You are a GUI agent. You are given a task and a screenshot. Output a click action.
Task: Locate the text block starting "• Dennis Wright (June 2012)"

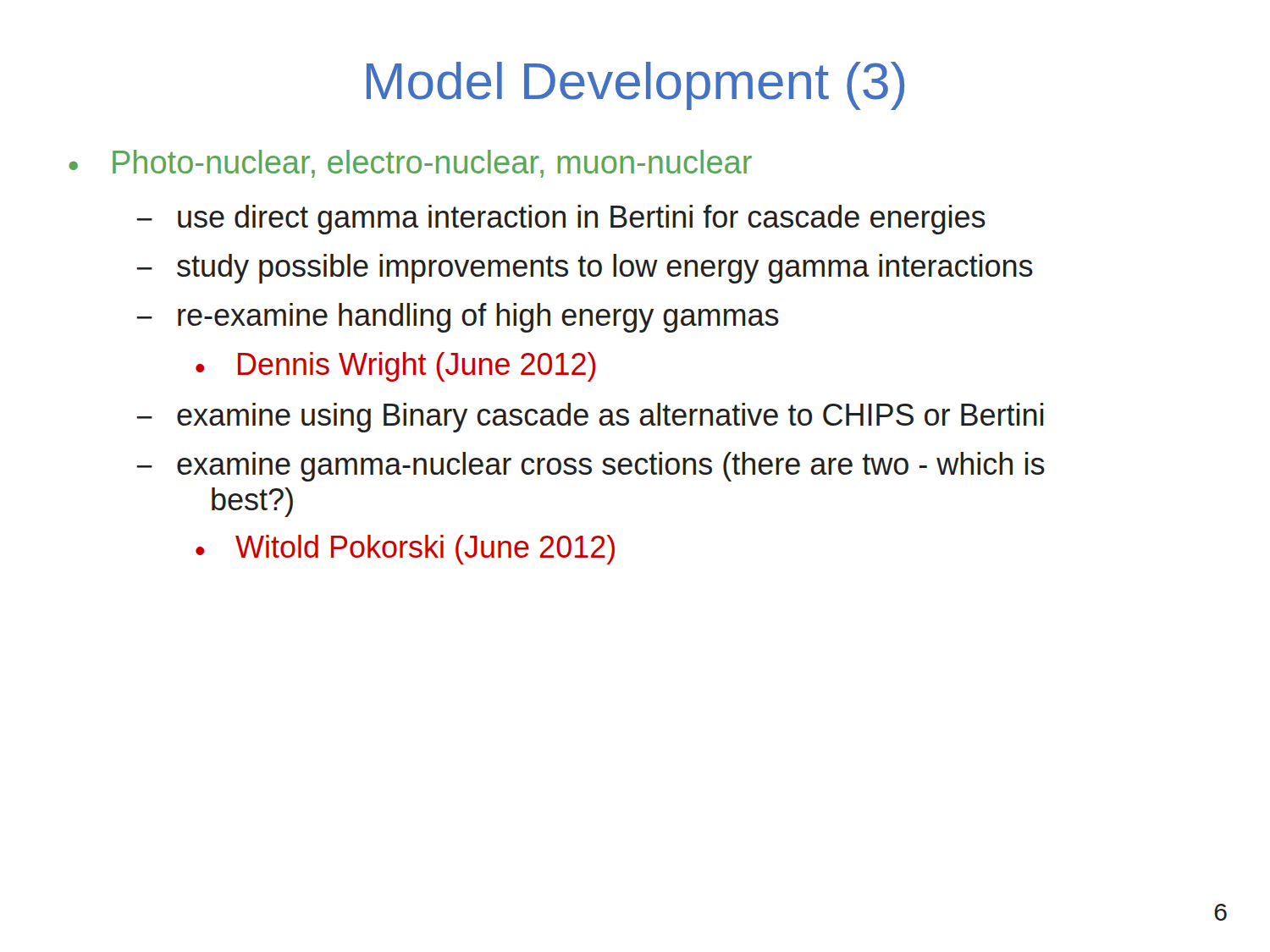(x=396, y=366)
